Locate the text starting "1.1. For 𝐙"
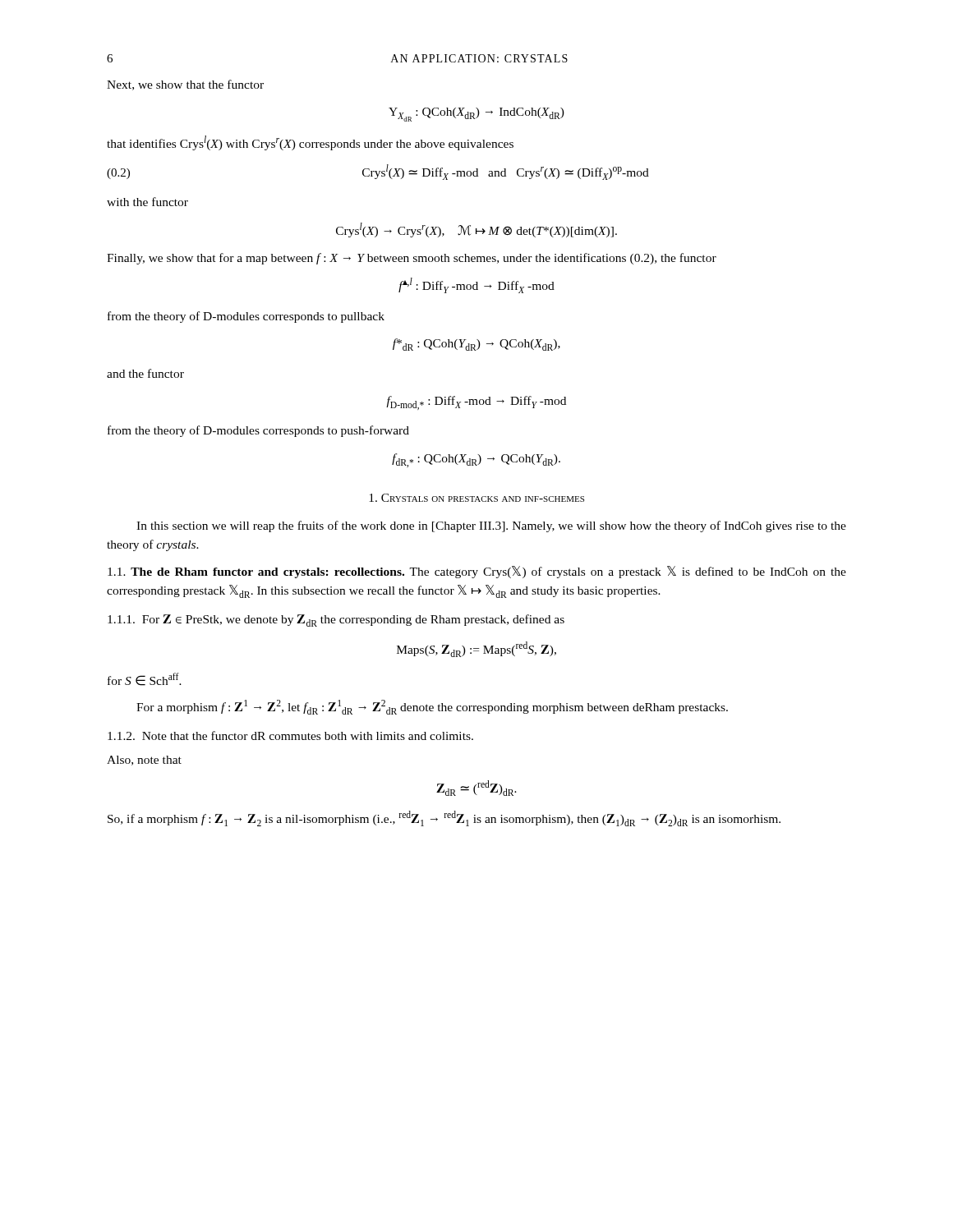Screen dimensions: 1232x953 336,620
